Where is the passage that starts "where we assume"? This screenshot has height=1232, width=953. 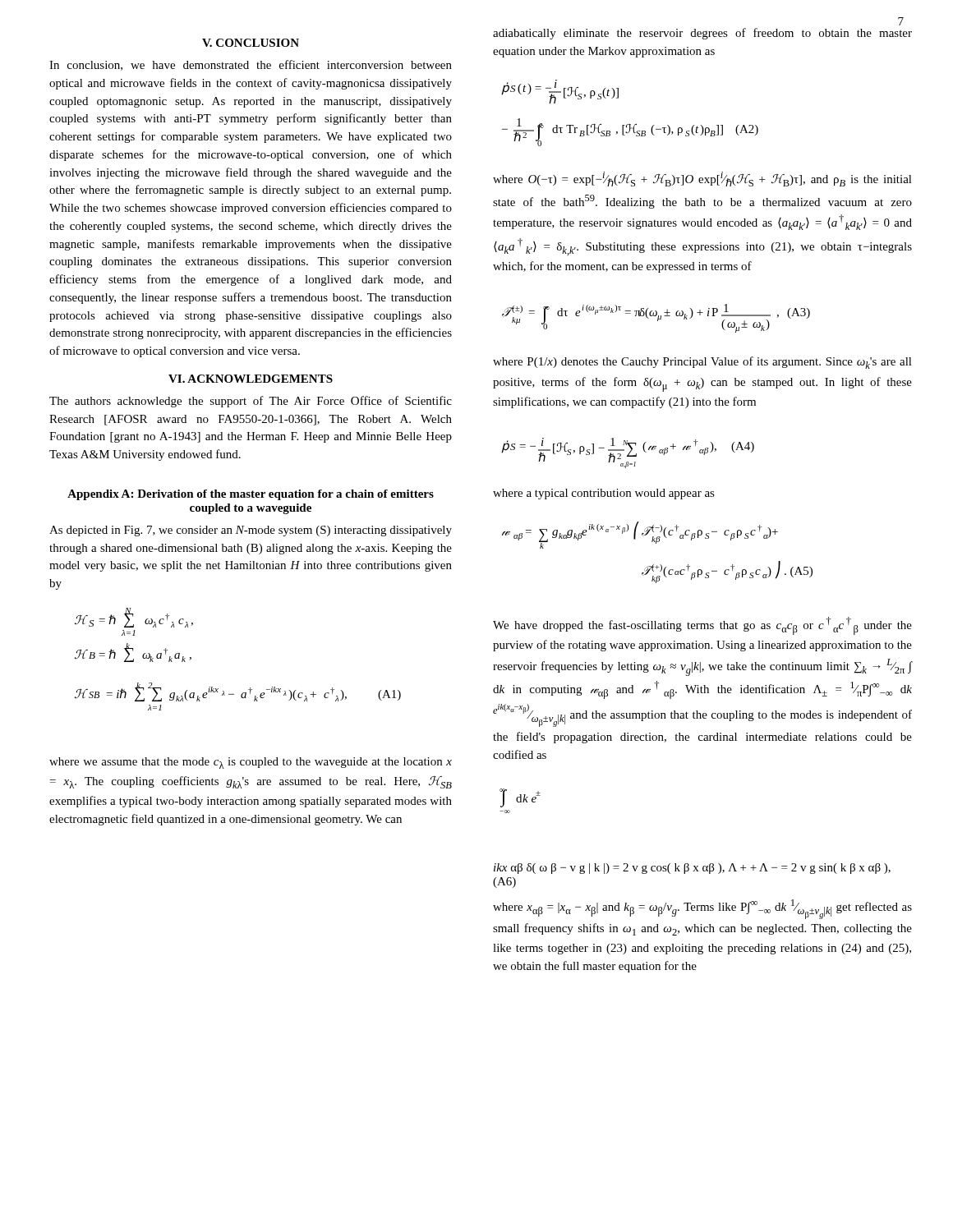(x=251, y=791)
